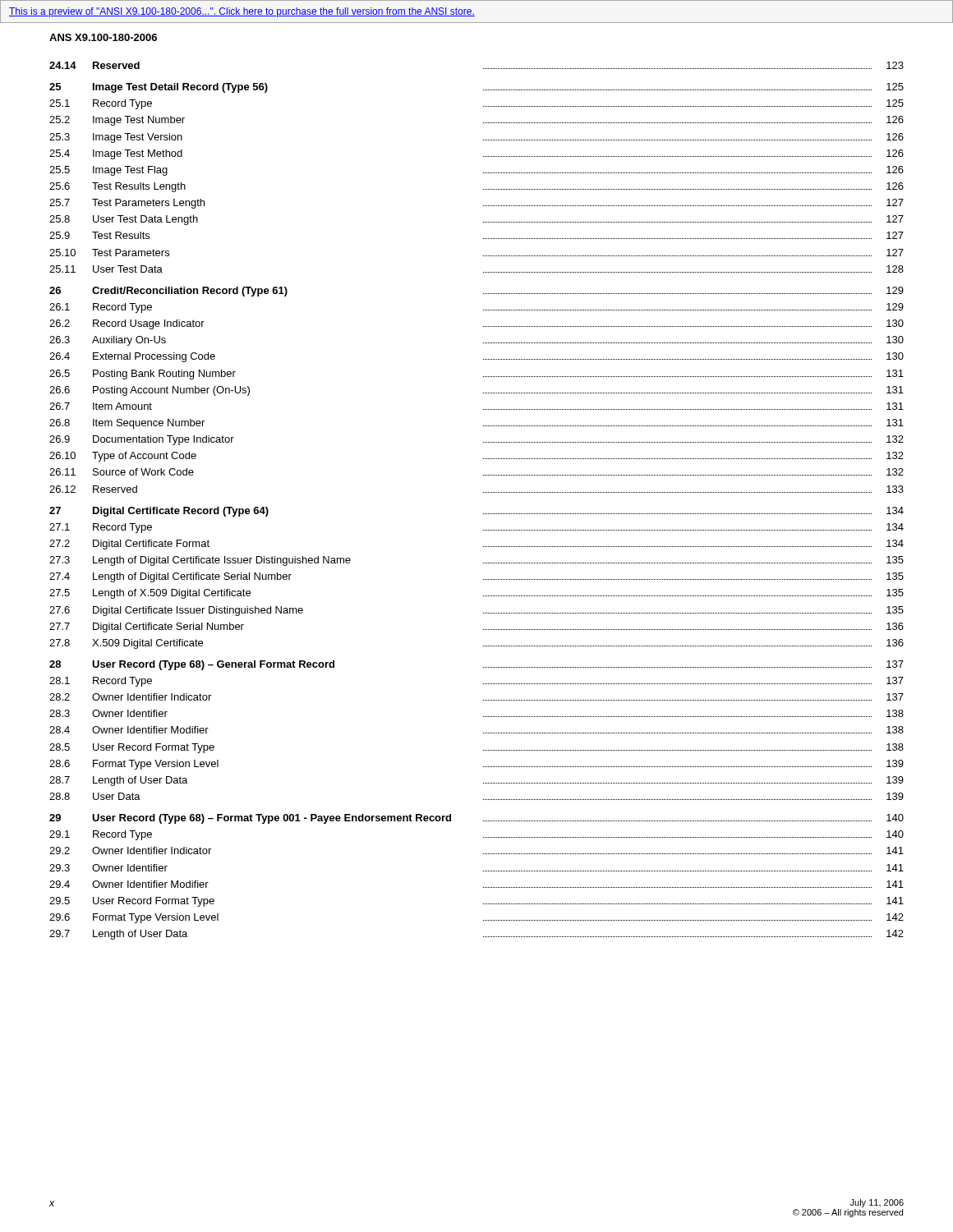Locate the block starting "25.1 Record Type"
Viewport: 953px width, 1232px height.
tap(476, 104)
